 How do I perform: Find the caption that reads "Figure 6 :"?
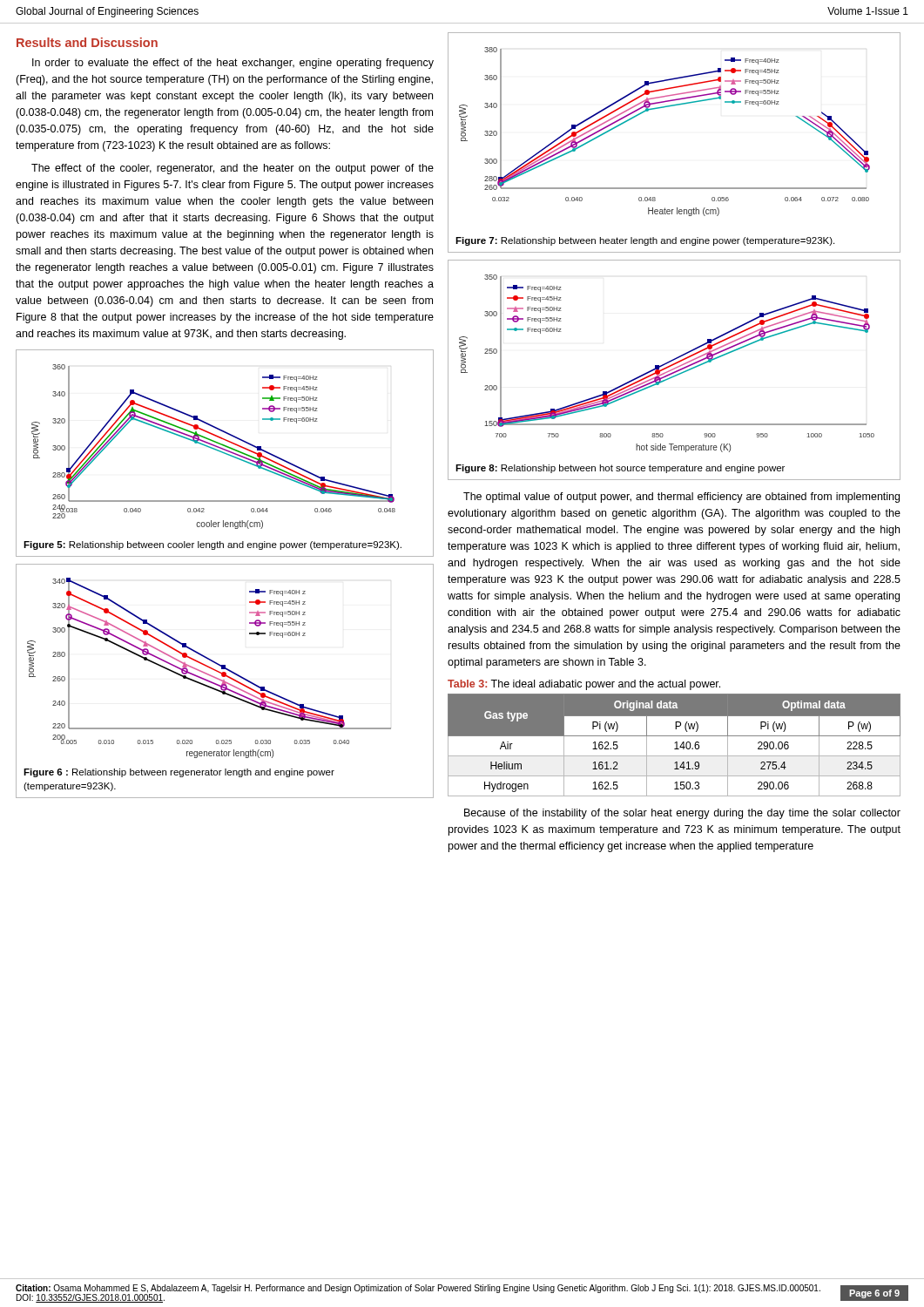179,779
